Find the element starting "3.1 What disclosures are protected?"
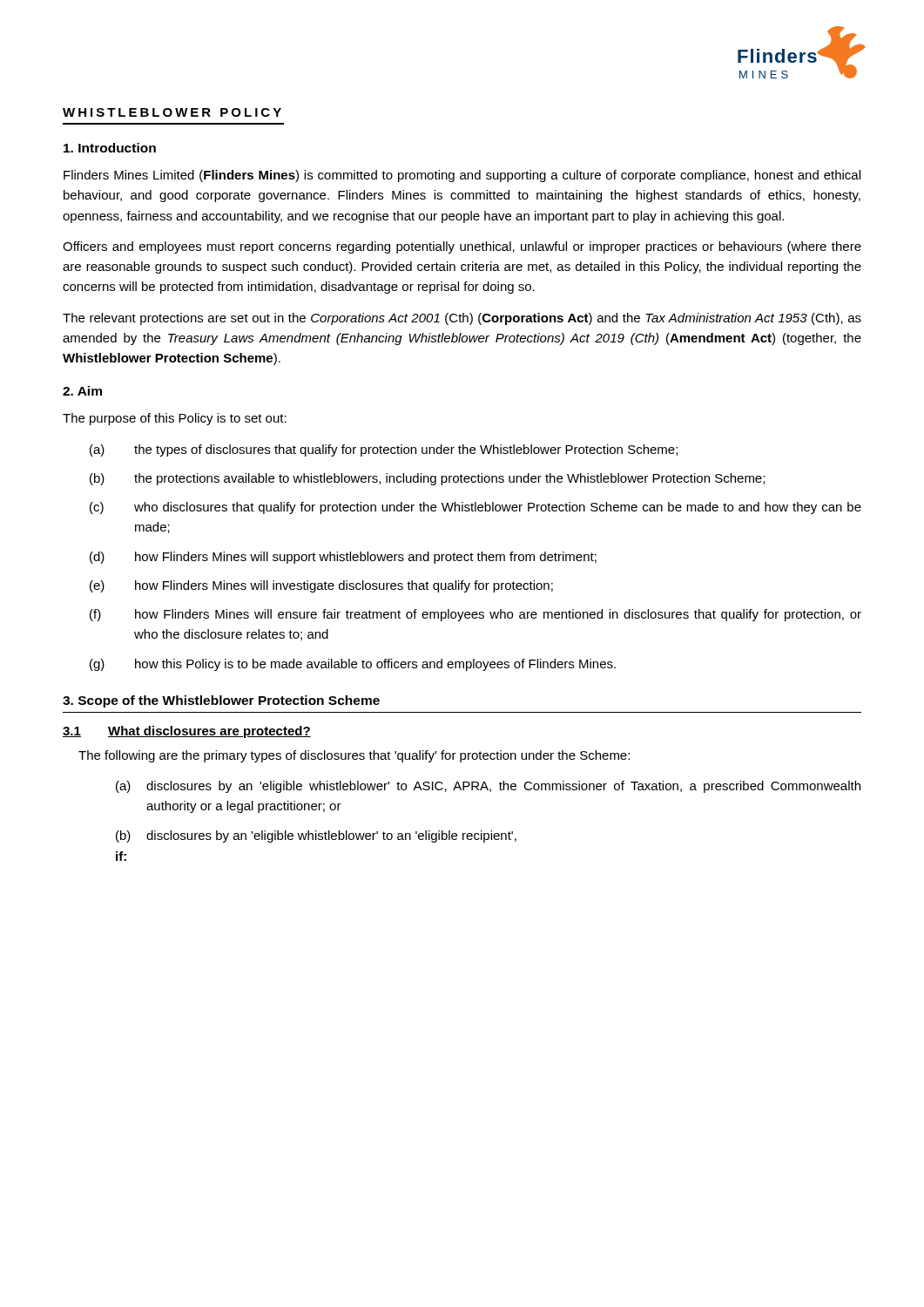 click(x=187, y=730)
